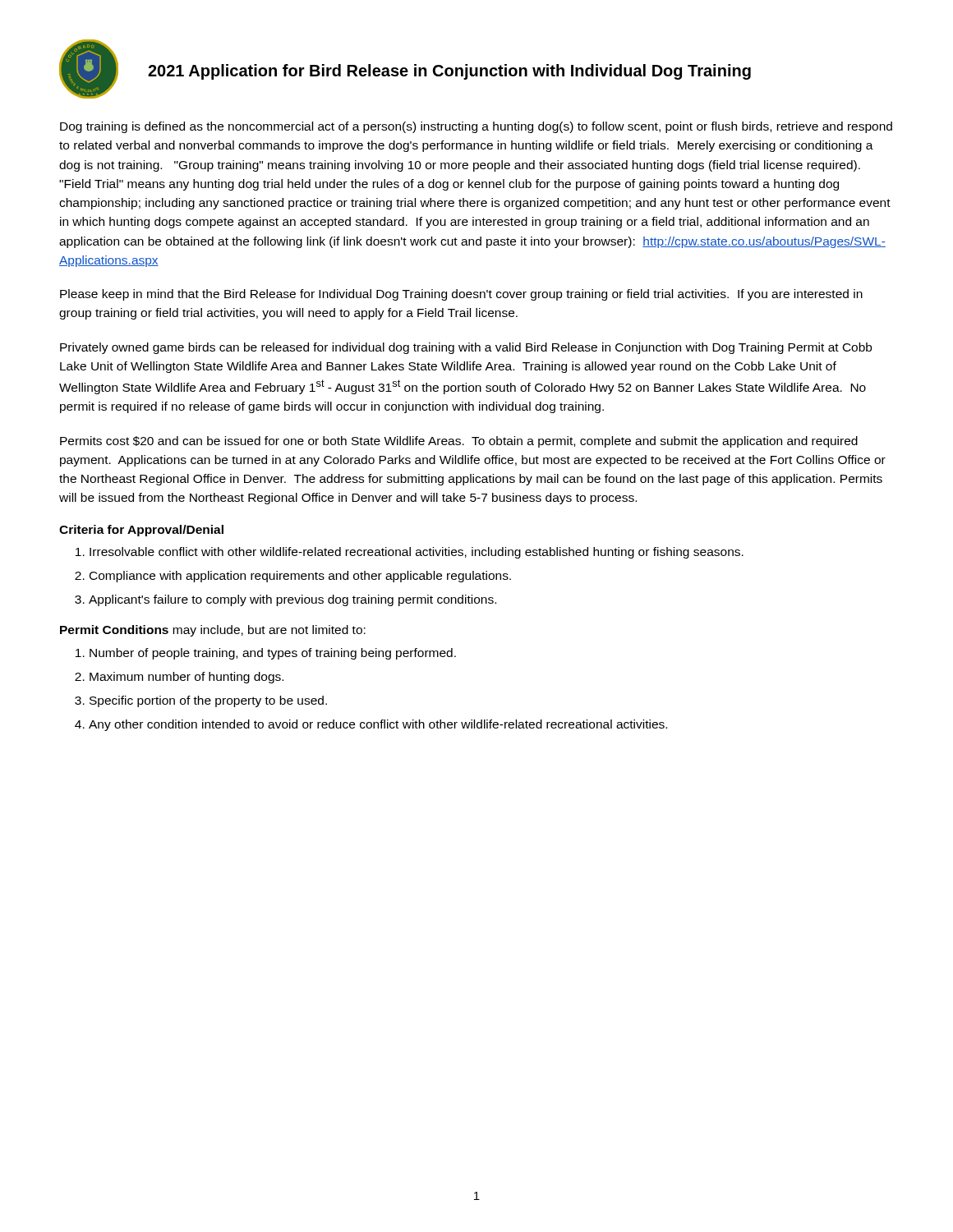Find the list item that reads "Irresolvable conflict with other"

pyautogui.click(x=416, y=551)
